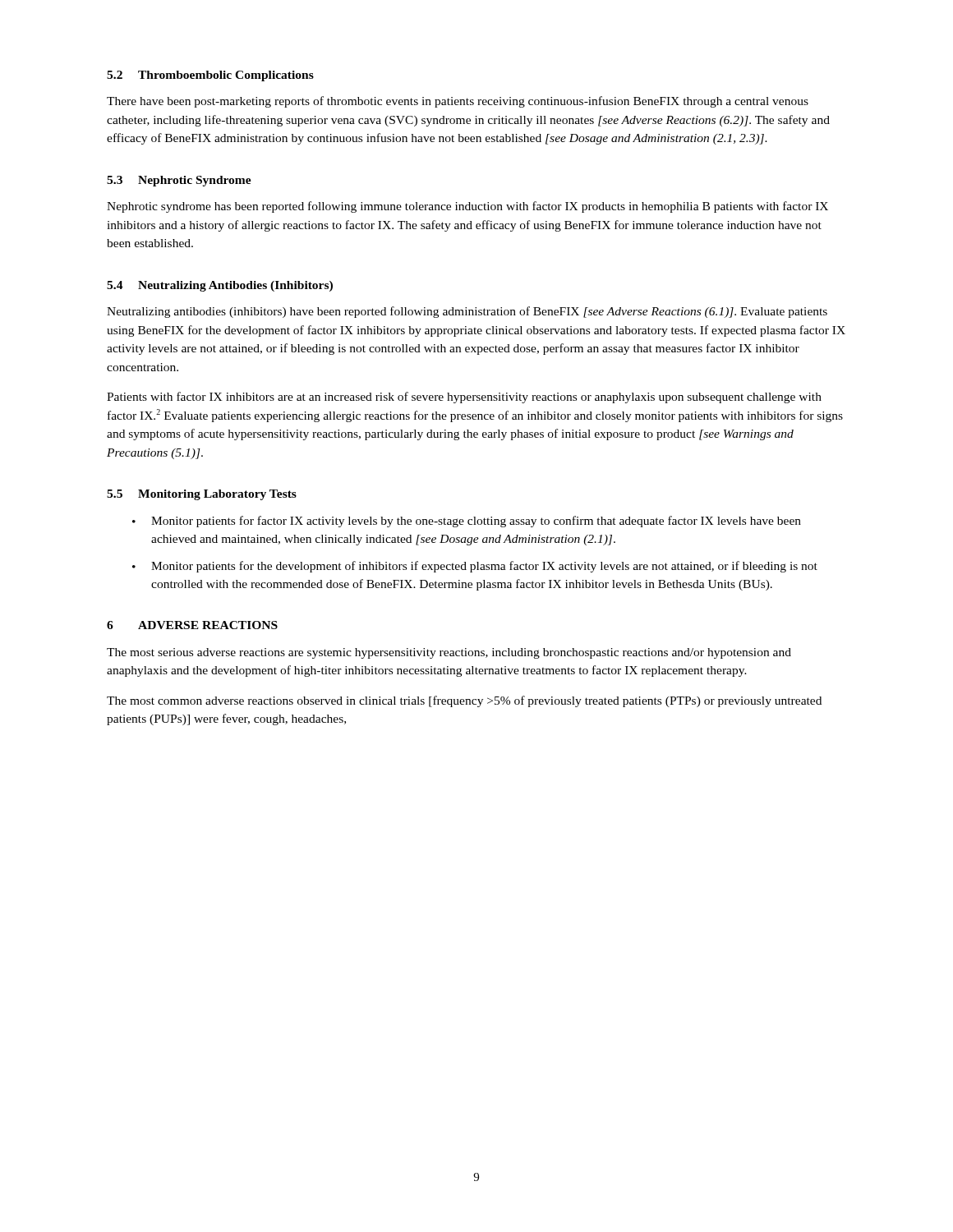Click on the section header with the text "5.5Monitoring Laboratory Tests"
Viewport: 953px width, 1232px height.
point(202,494)
